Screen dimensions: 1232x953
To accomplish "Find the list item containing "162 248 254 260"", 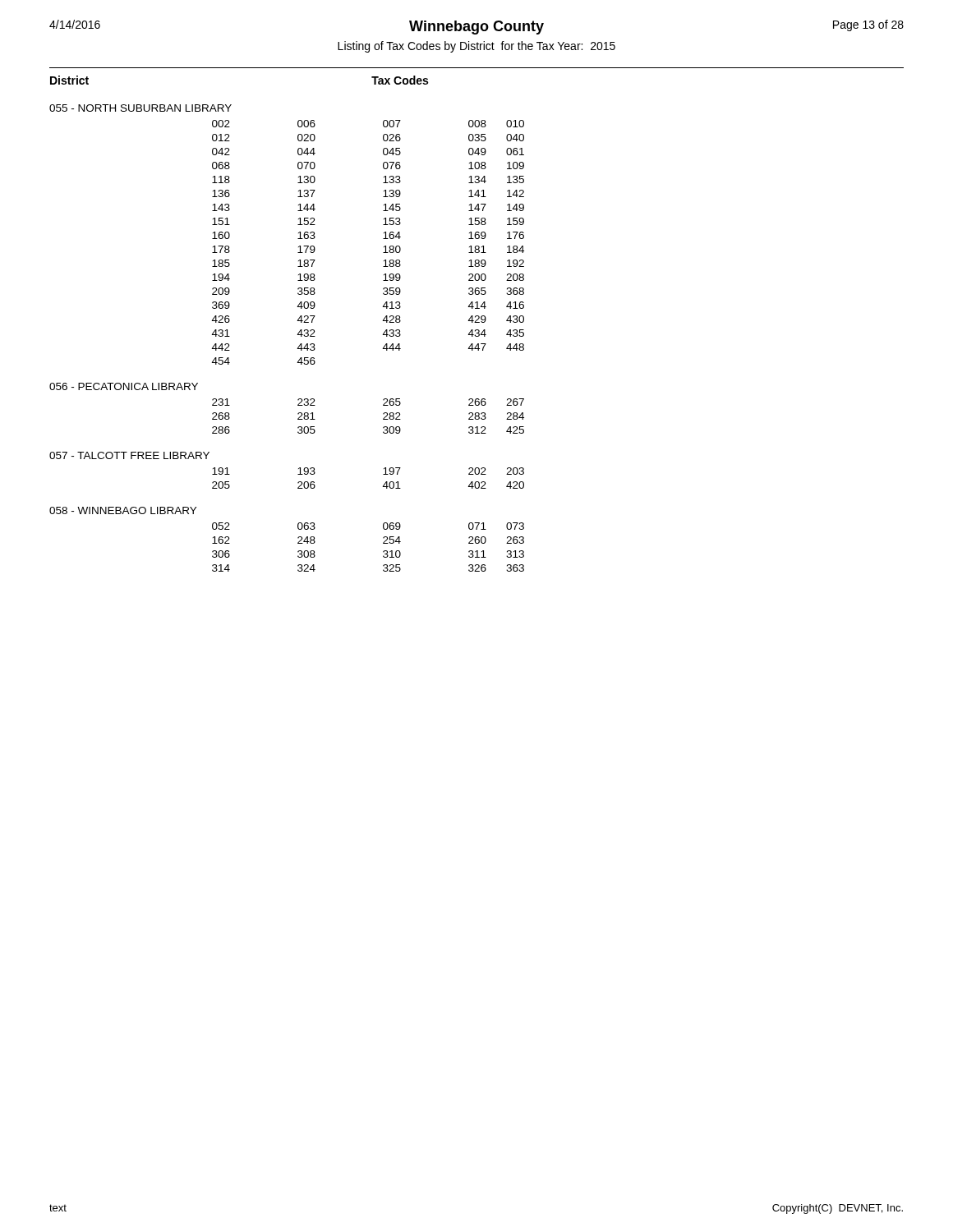I will 311,540.
